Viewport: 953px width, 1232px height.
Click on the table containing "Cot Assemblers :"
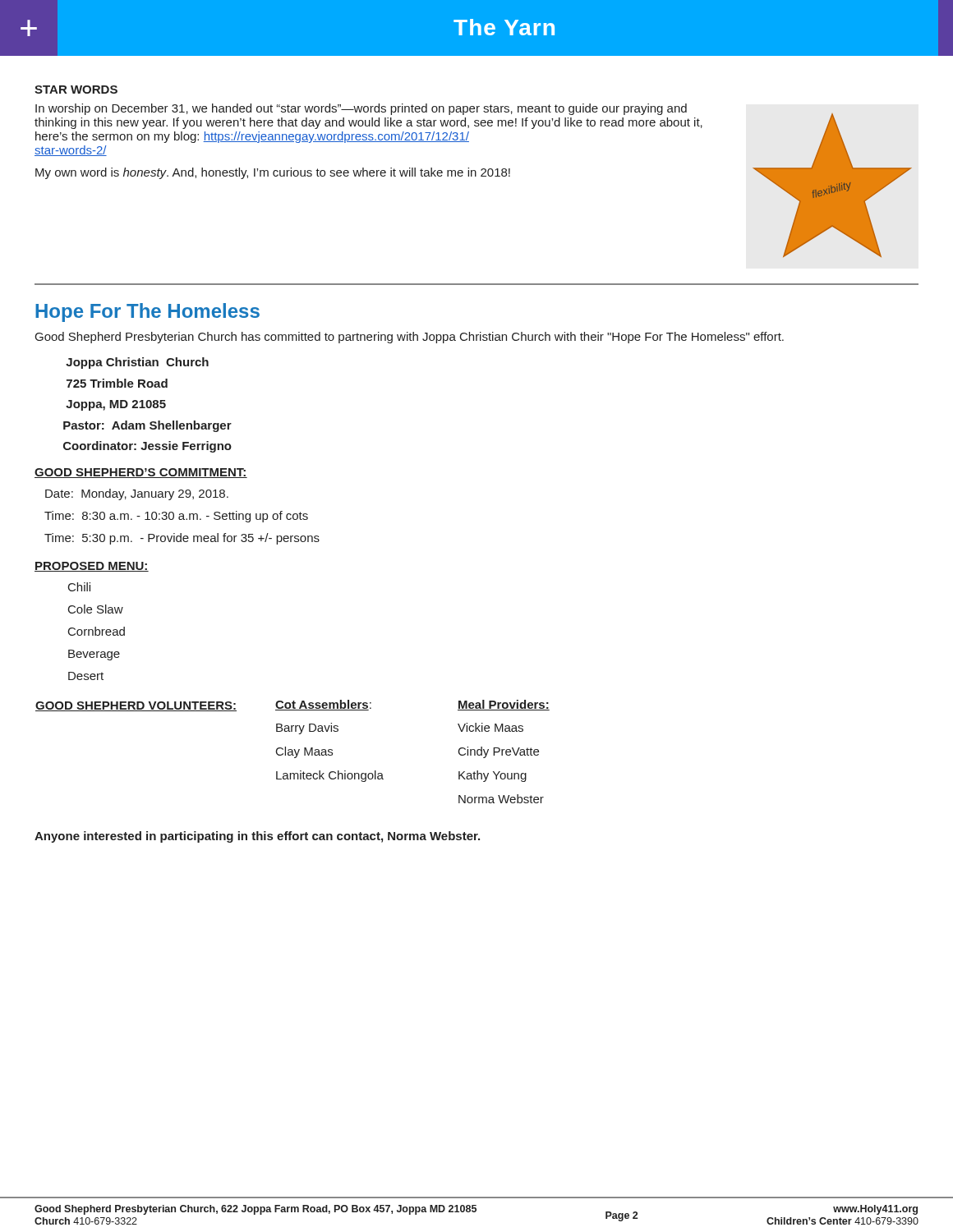pos(476,753)
